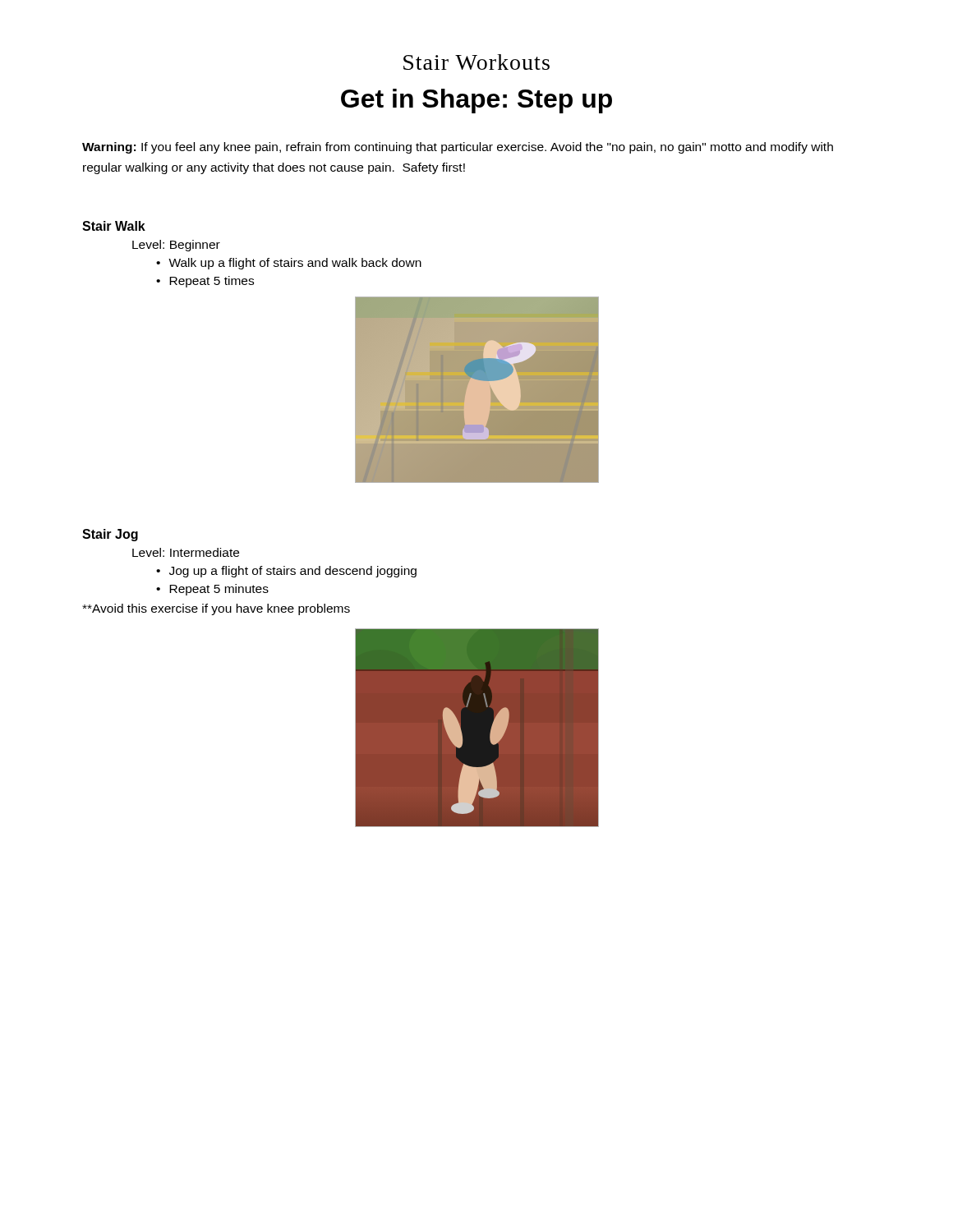
Task: Click on the section header with the text "Stair Walk"
Action: [x=114, y=226]
